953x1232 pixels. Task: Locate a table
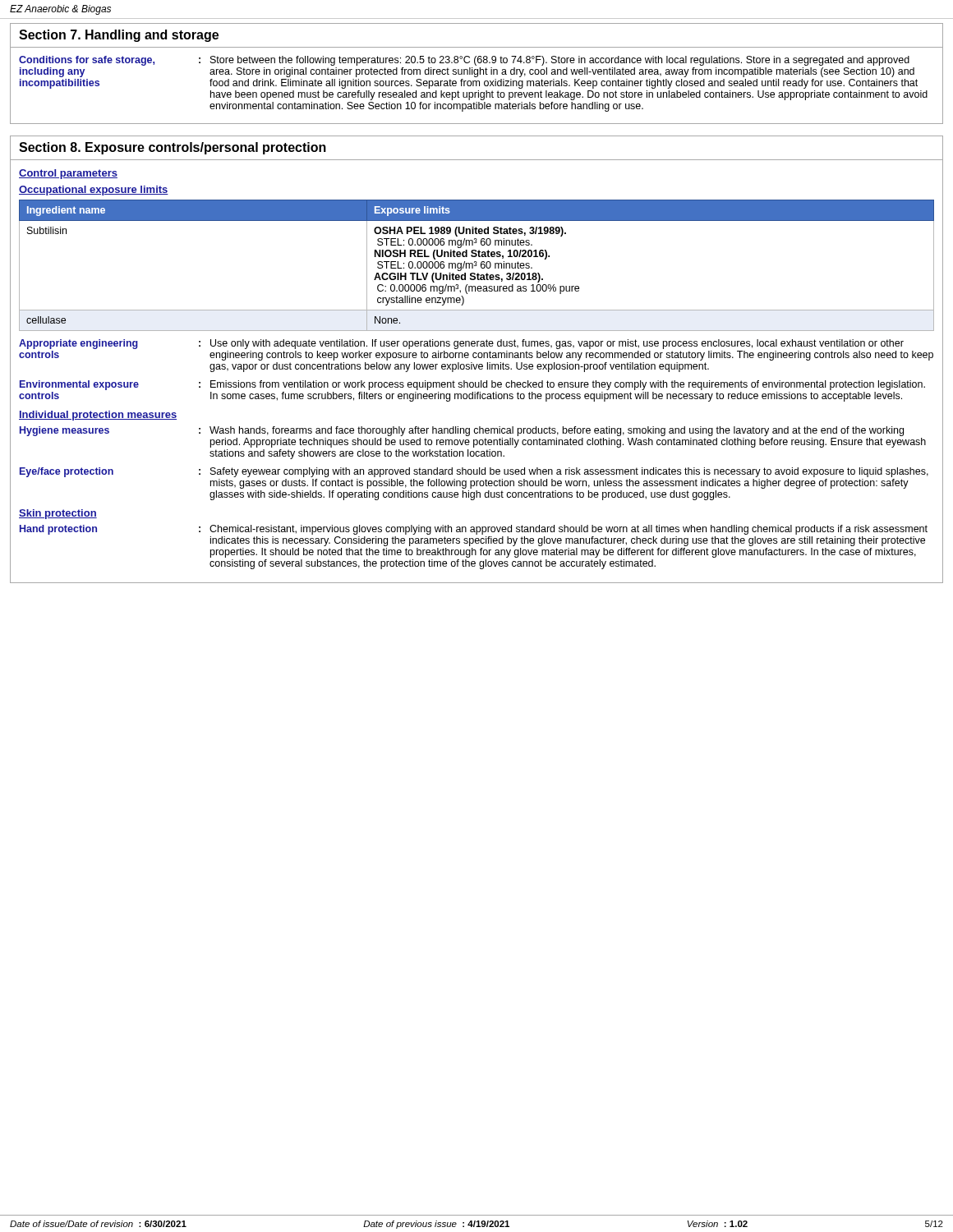pos(476,265)
